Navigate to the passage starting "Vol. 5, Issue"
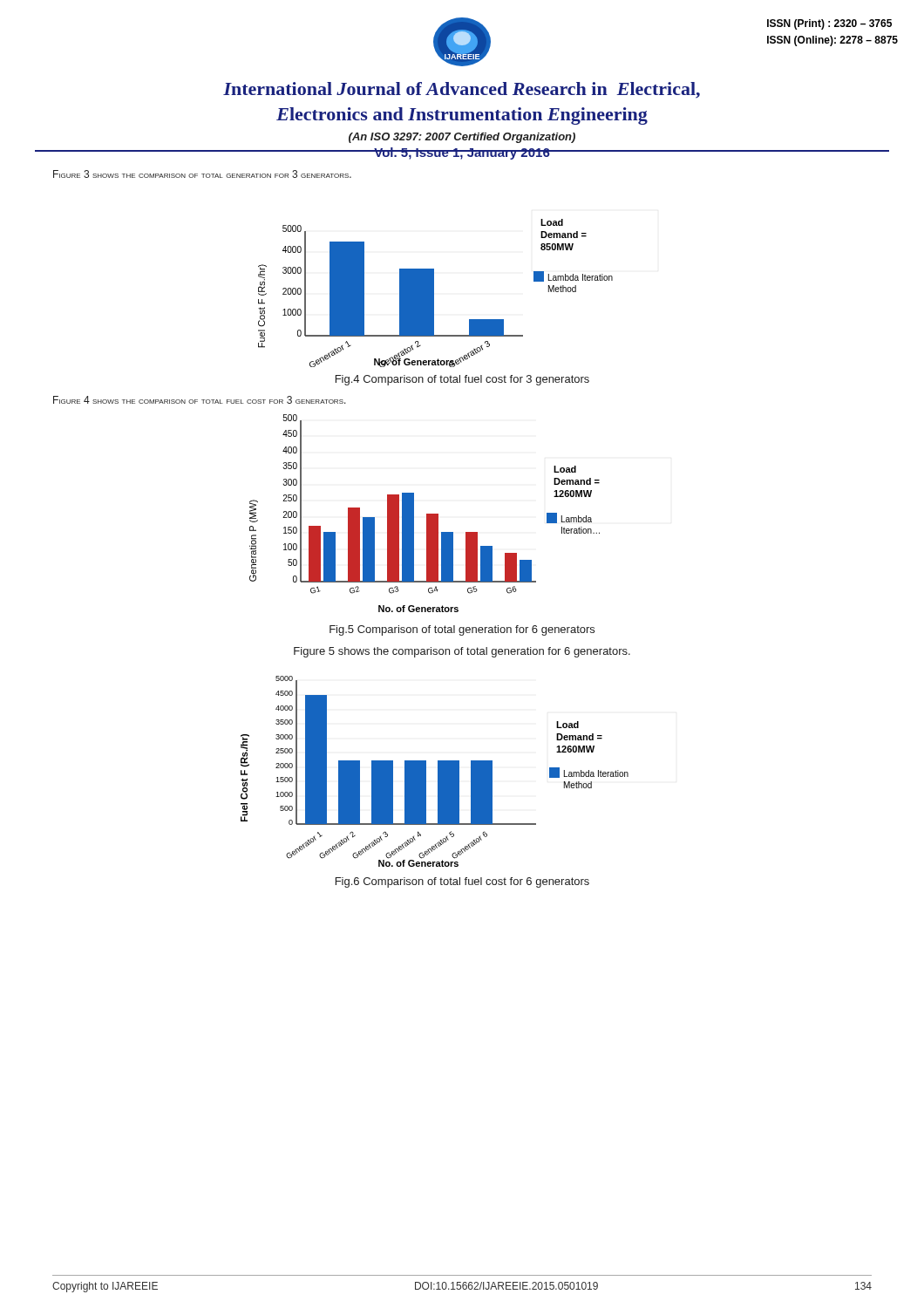924x1308 pixels. (x=462, y=152)
